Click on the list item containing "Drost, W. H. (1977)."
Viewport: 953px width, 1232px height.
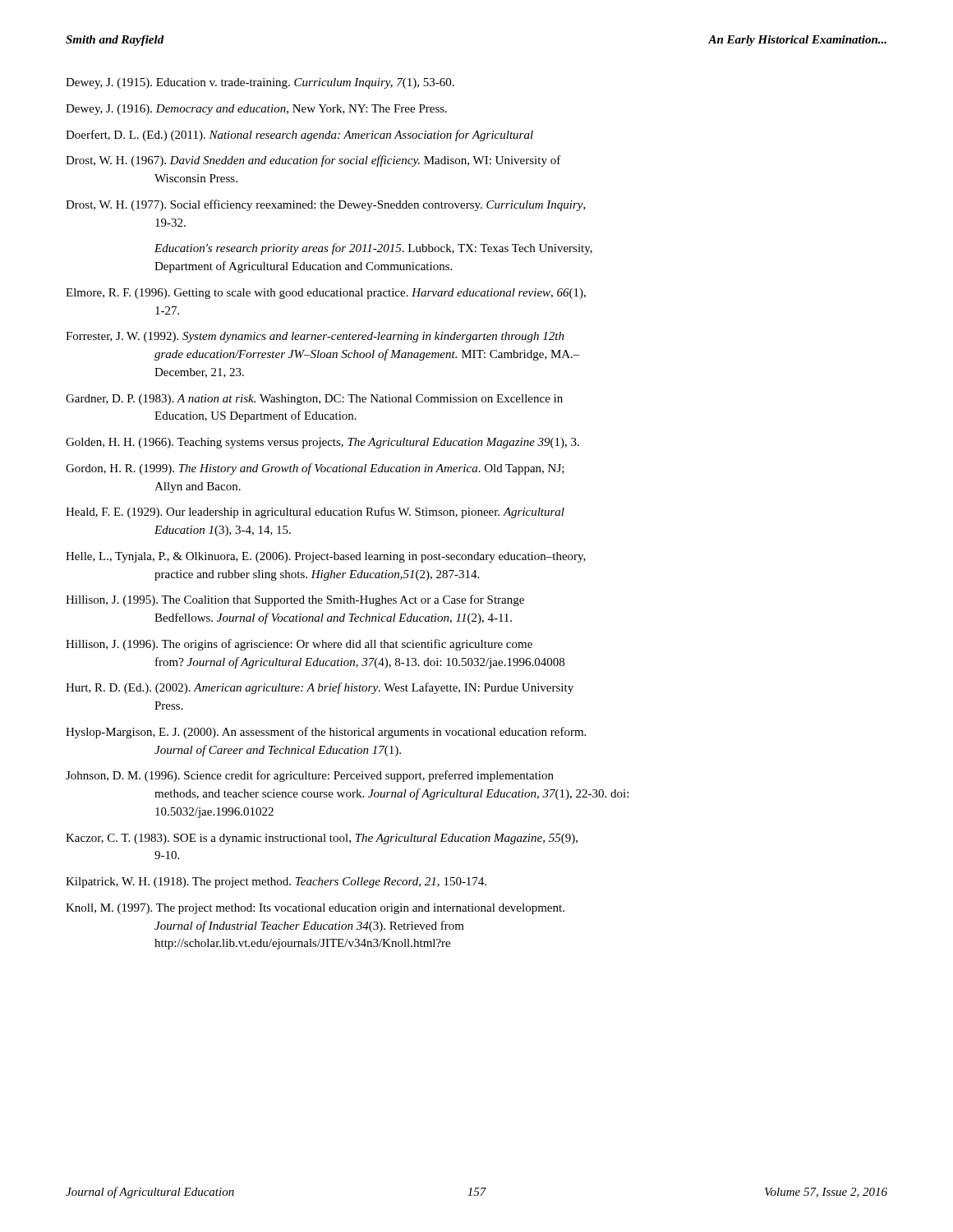click(x=326, y=213)
